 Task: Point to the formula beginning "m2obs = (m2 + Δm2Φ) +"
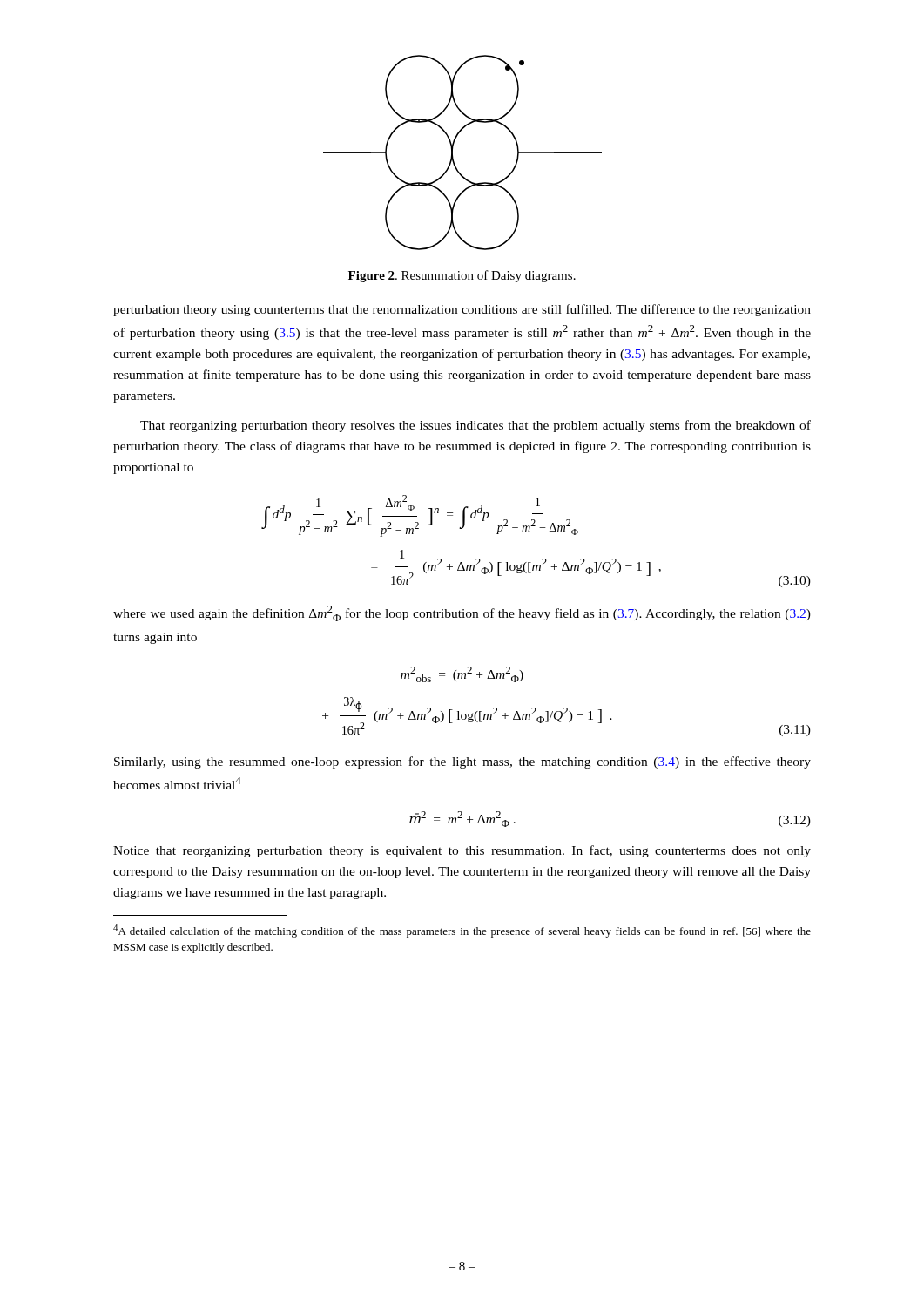pyautogui.click(x=462, y=701)
